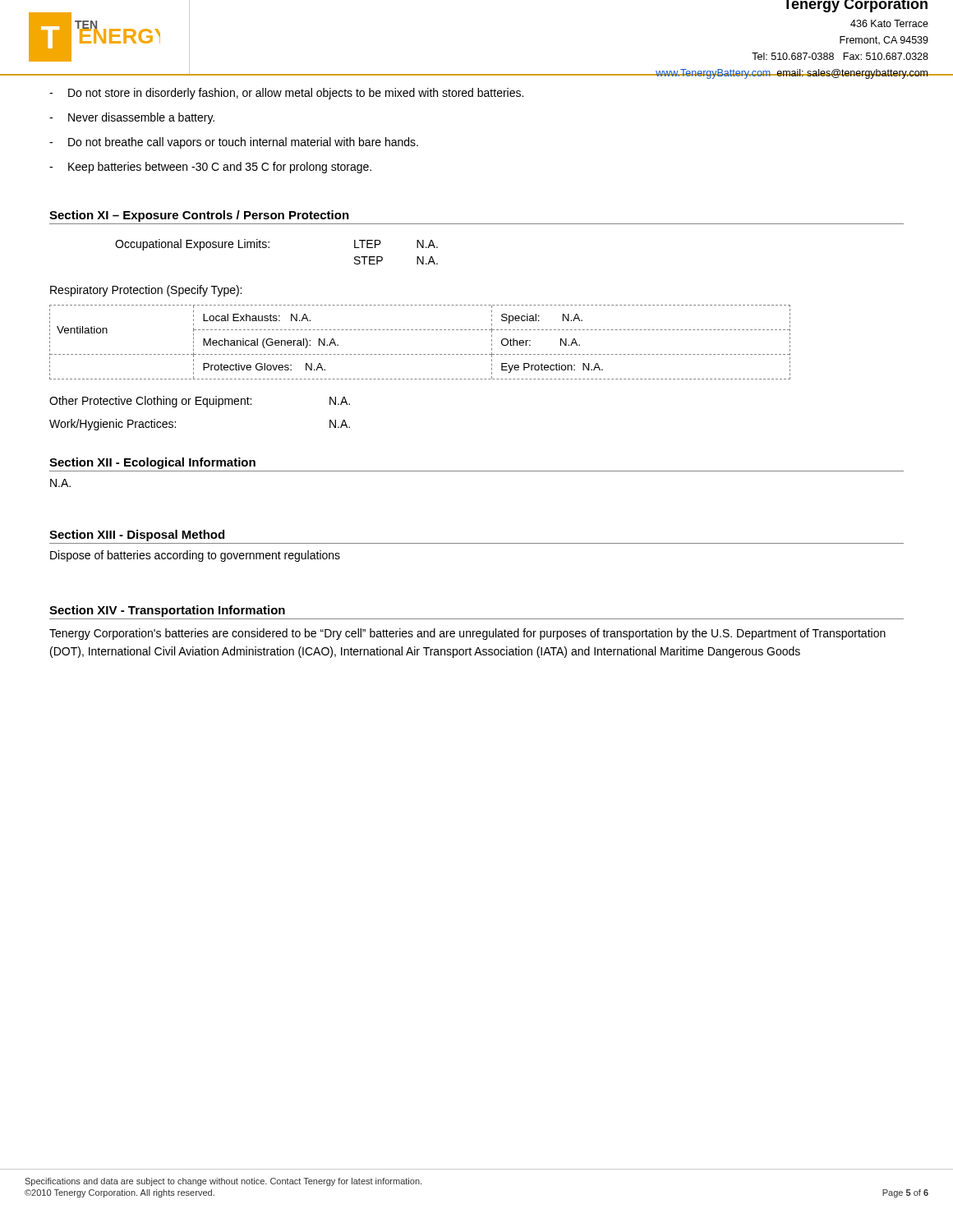Navigate to the block starting "Section XII - Ecological Information"
Viewport: 953px width, 1232px height.
153,462
